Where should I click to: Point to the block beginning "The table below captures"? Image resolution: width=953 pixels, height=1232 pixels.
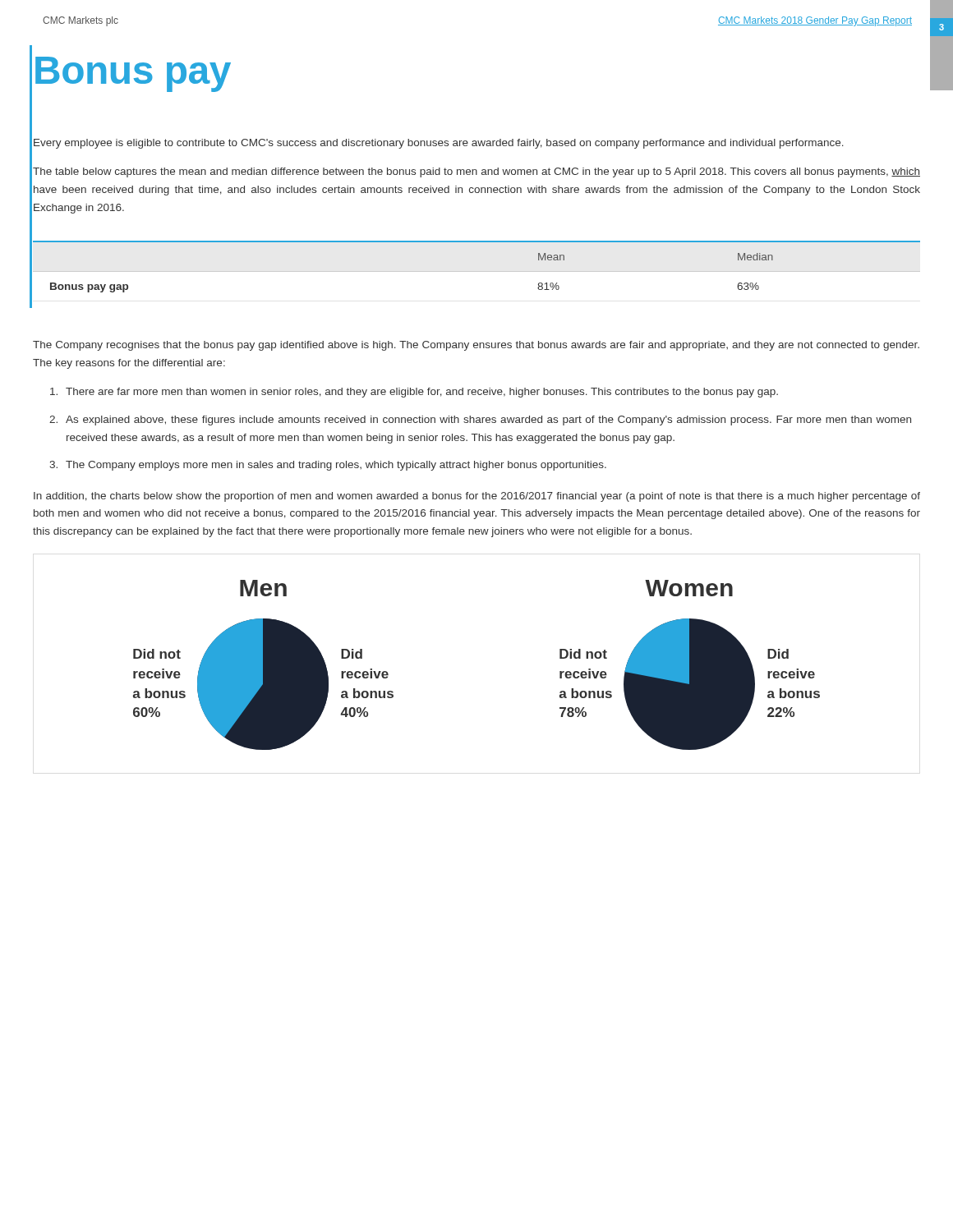[x=476, y=189]
